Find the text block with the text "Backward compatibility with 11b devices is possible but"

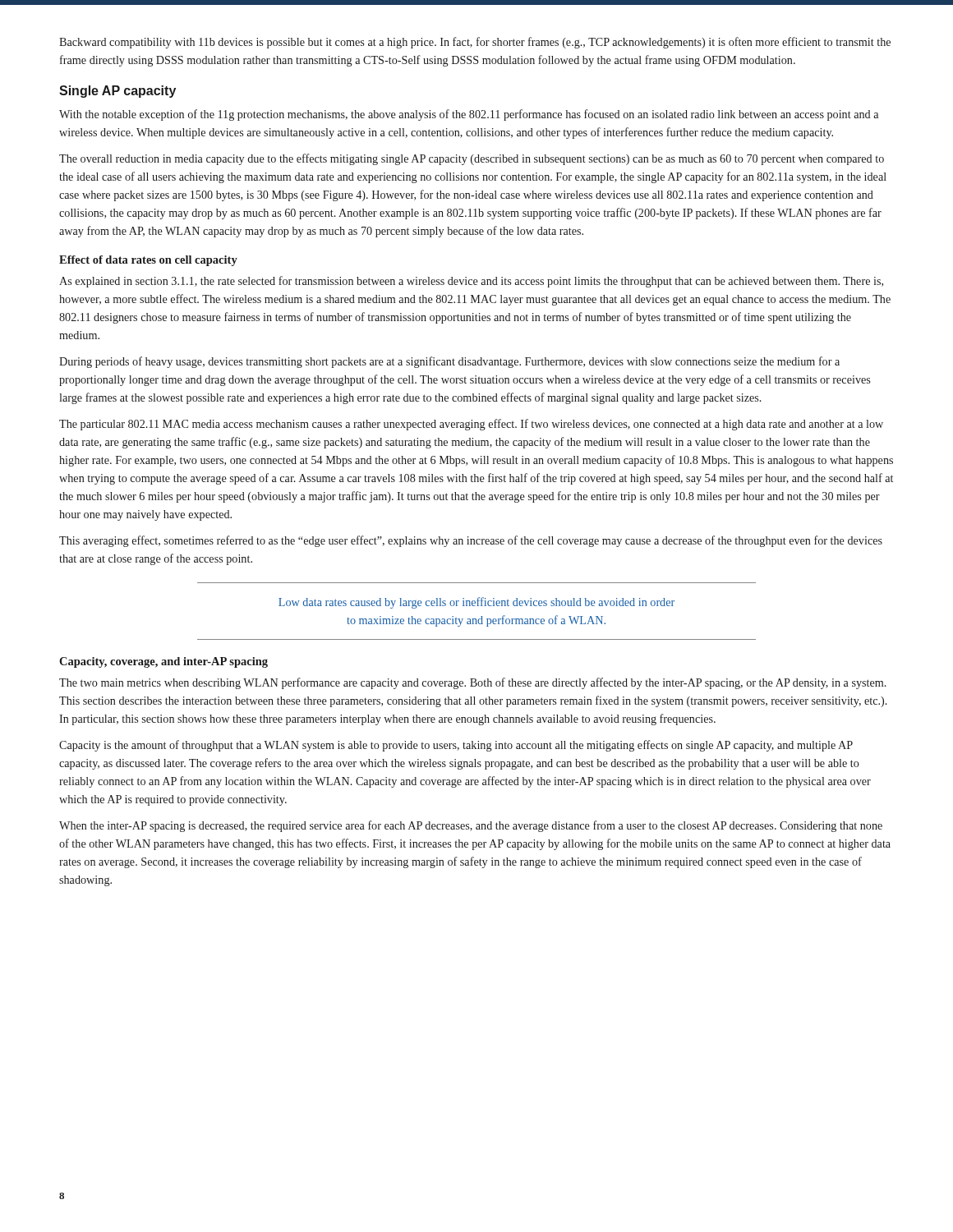coord(476,51)
